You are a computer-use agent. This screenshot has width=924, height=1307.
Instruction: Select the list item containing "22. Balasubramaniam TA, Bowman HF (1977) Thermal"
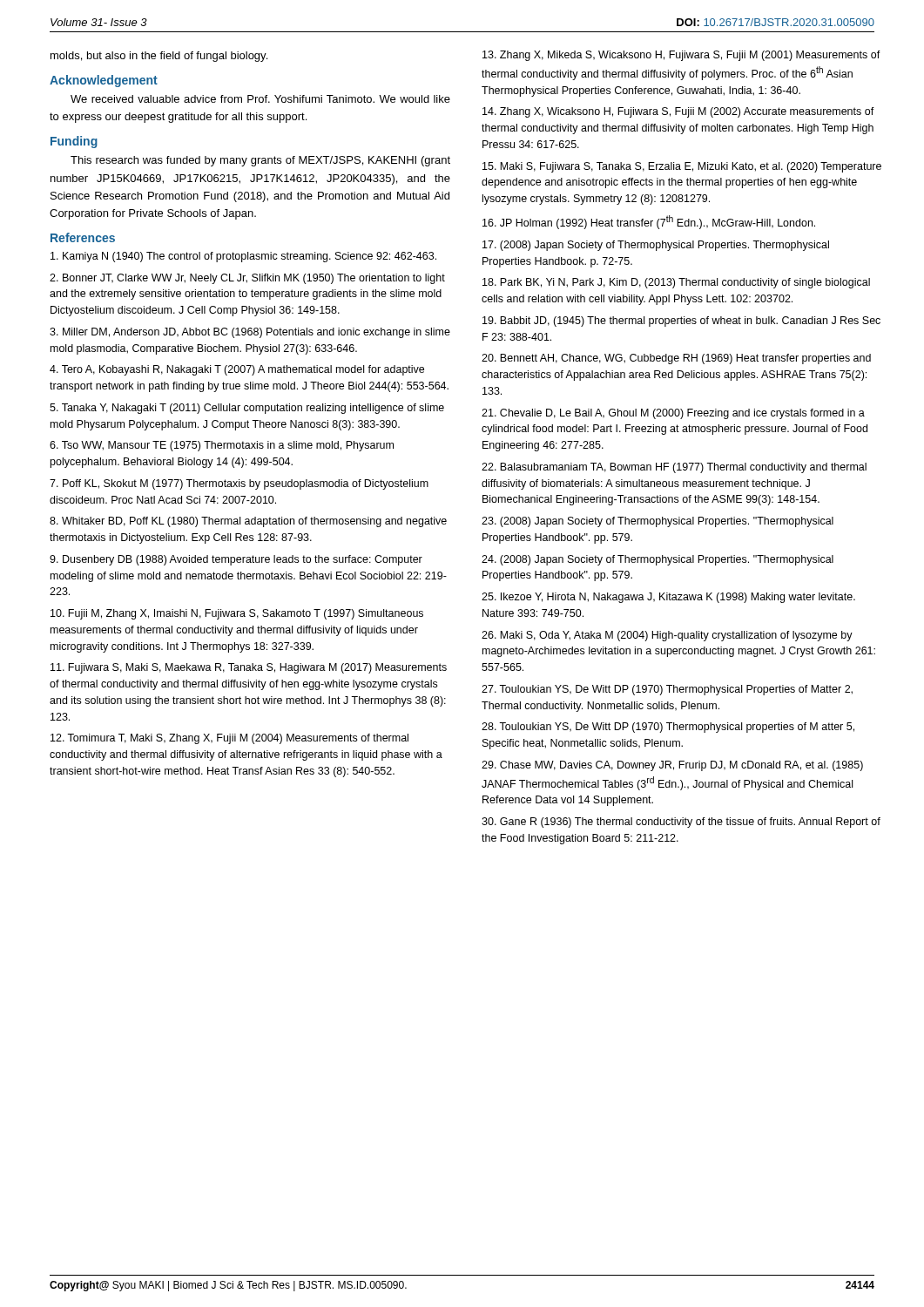[x=674, y=483]
